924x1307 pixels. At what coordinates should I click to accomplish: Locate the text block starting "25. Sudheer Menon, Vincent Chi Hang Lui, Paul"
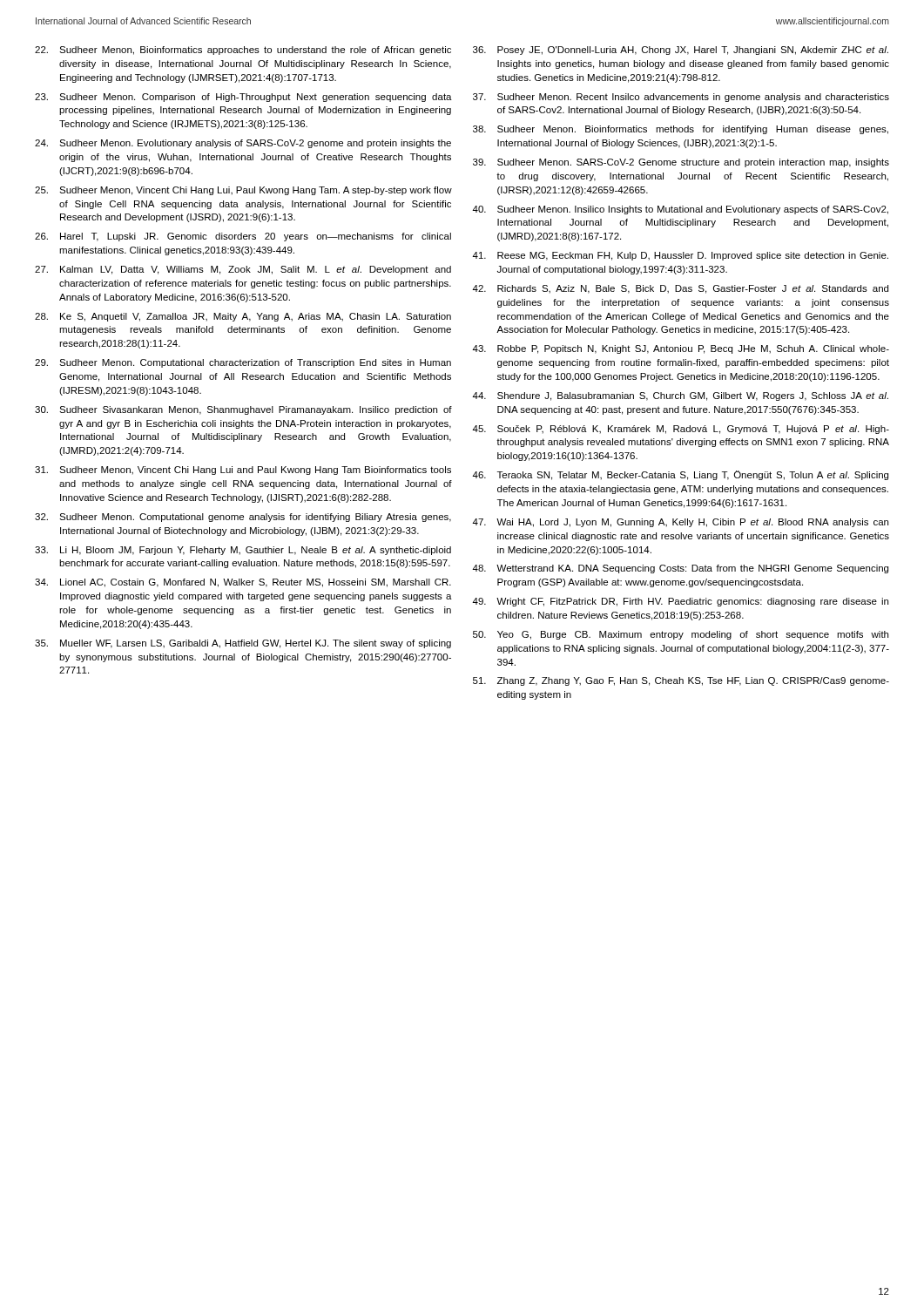pos(243,204)
